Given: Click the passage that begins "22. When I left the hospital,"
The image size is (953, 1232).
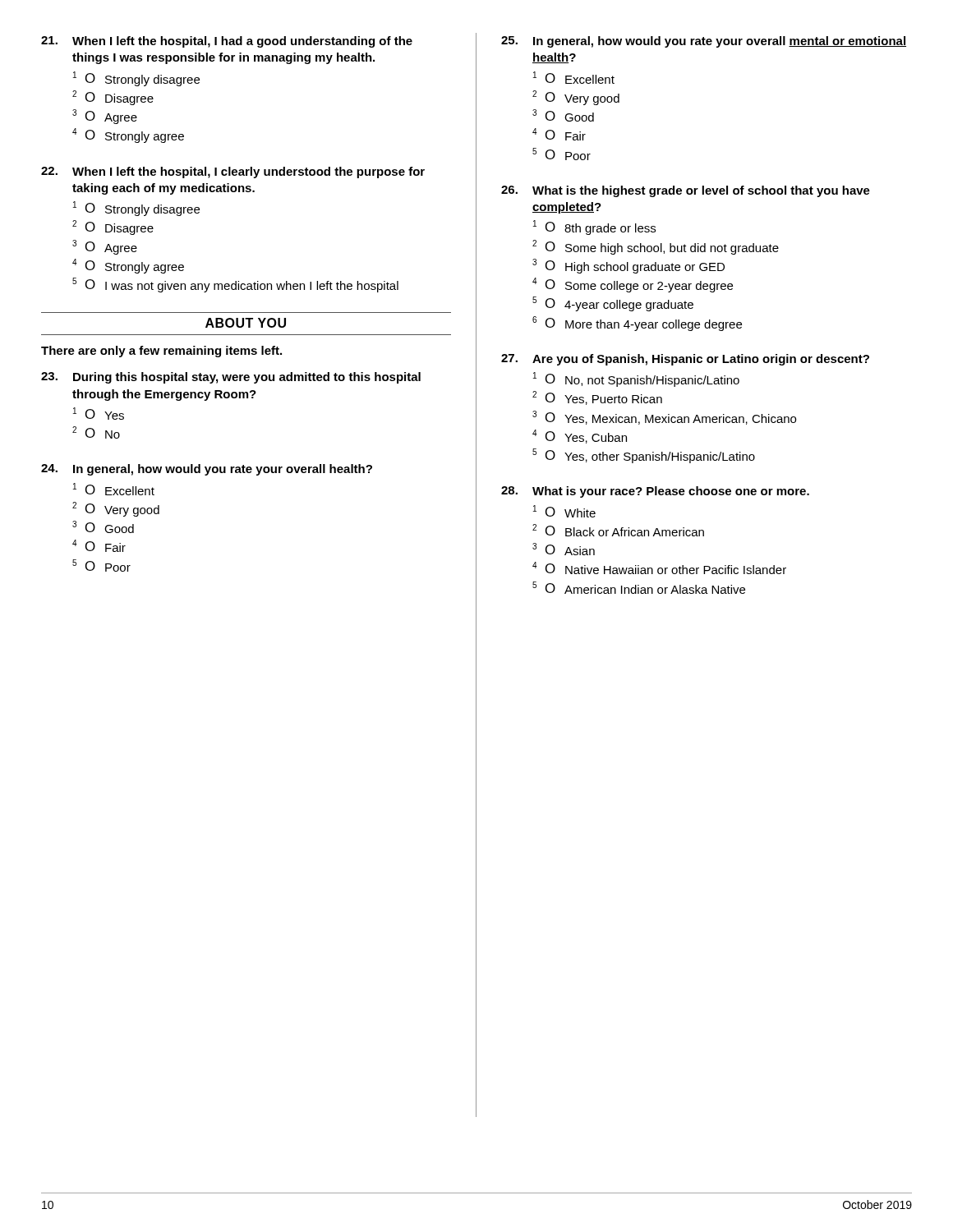Looking at the screenshot, I should [x=233, y=172].
